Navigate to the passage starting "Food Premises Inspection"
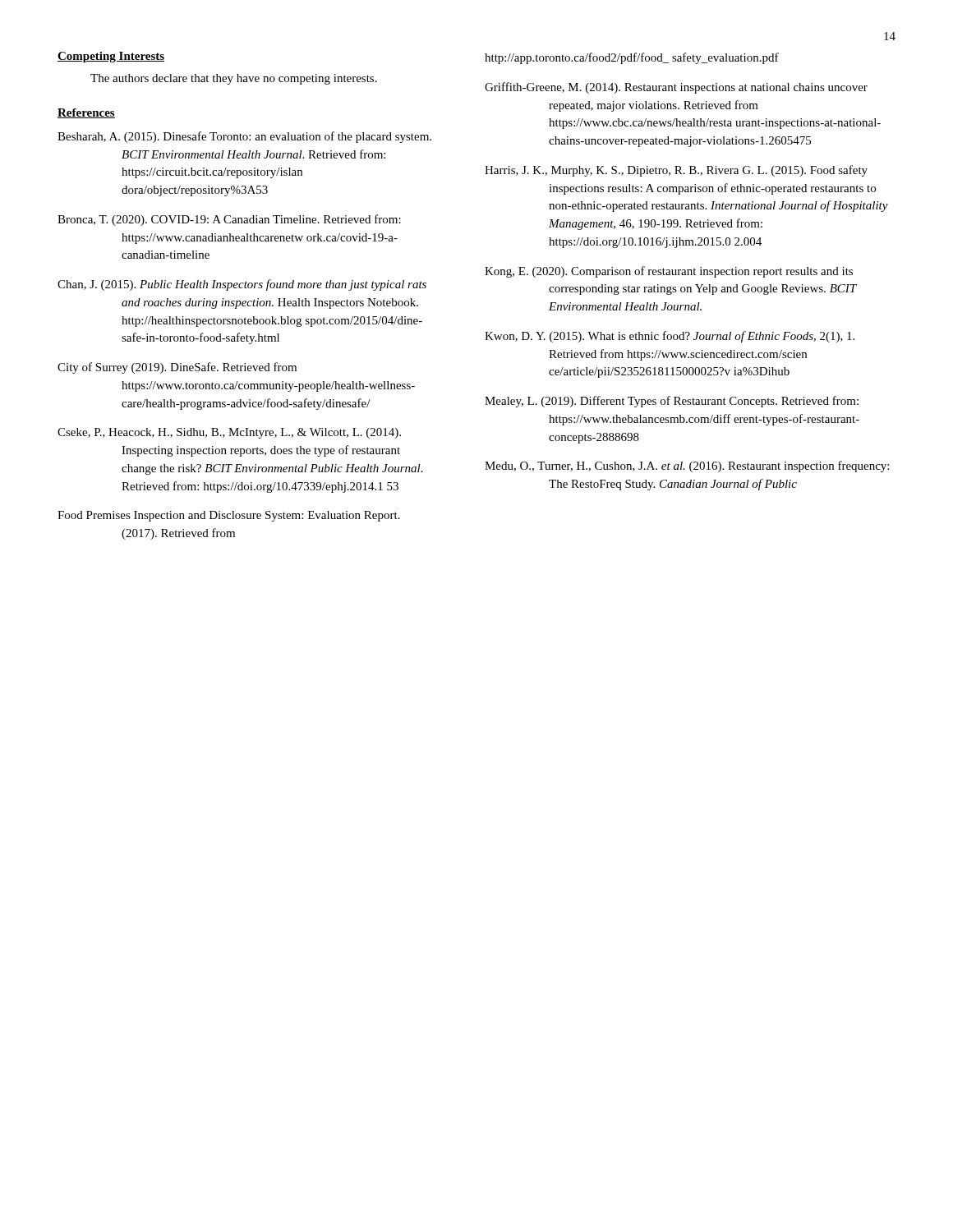The height and width of the screenshot is (1232, 953). coord(229,524)
